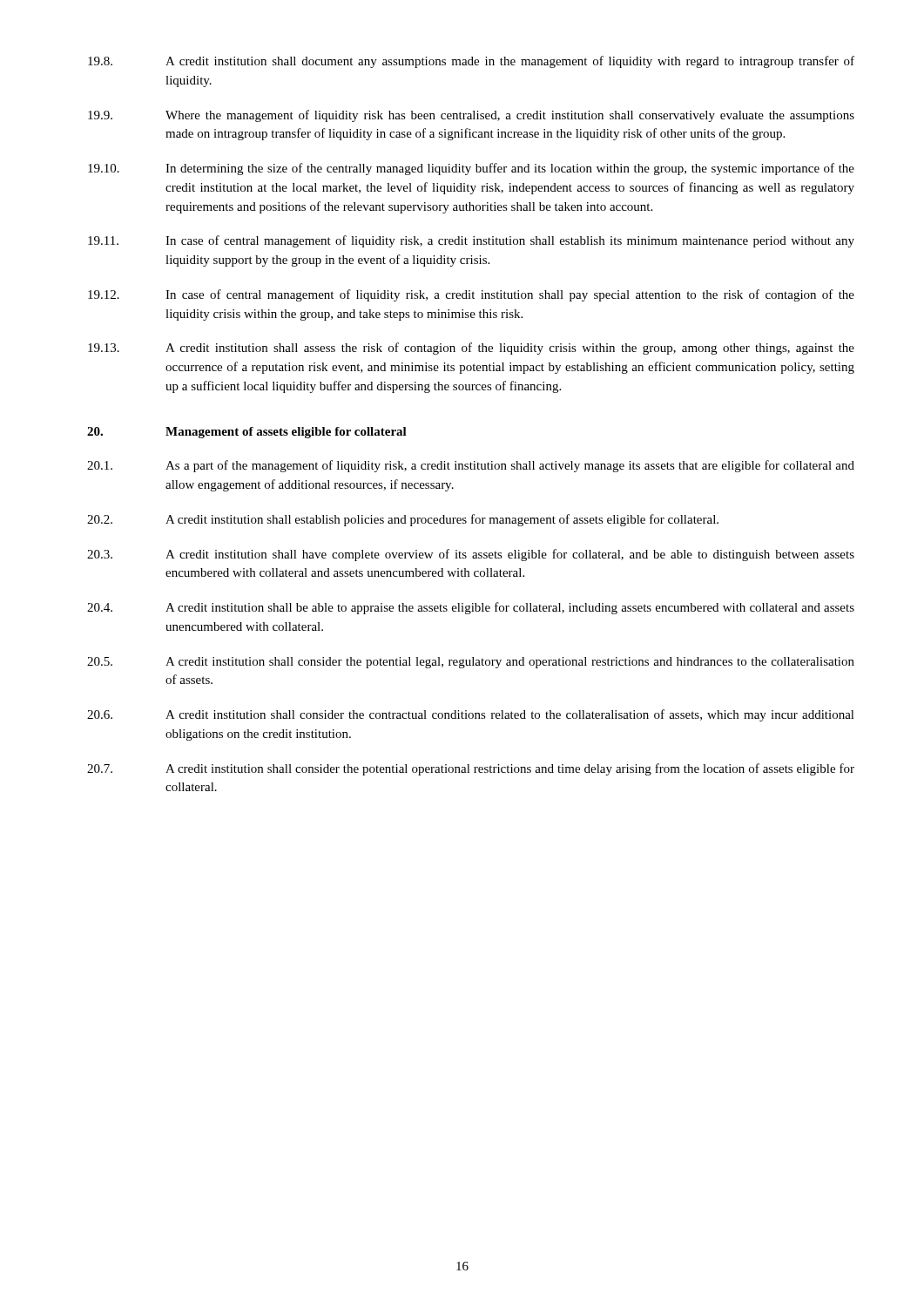Find the element starting "20.2. A credit"

click(x=471, y=520)
